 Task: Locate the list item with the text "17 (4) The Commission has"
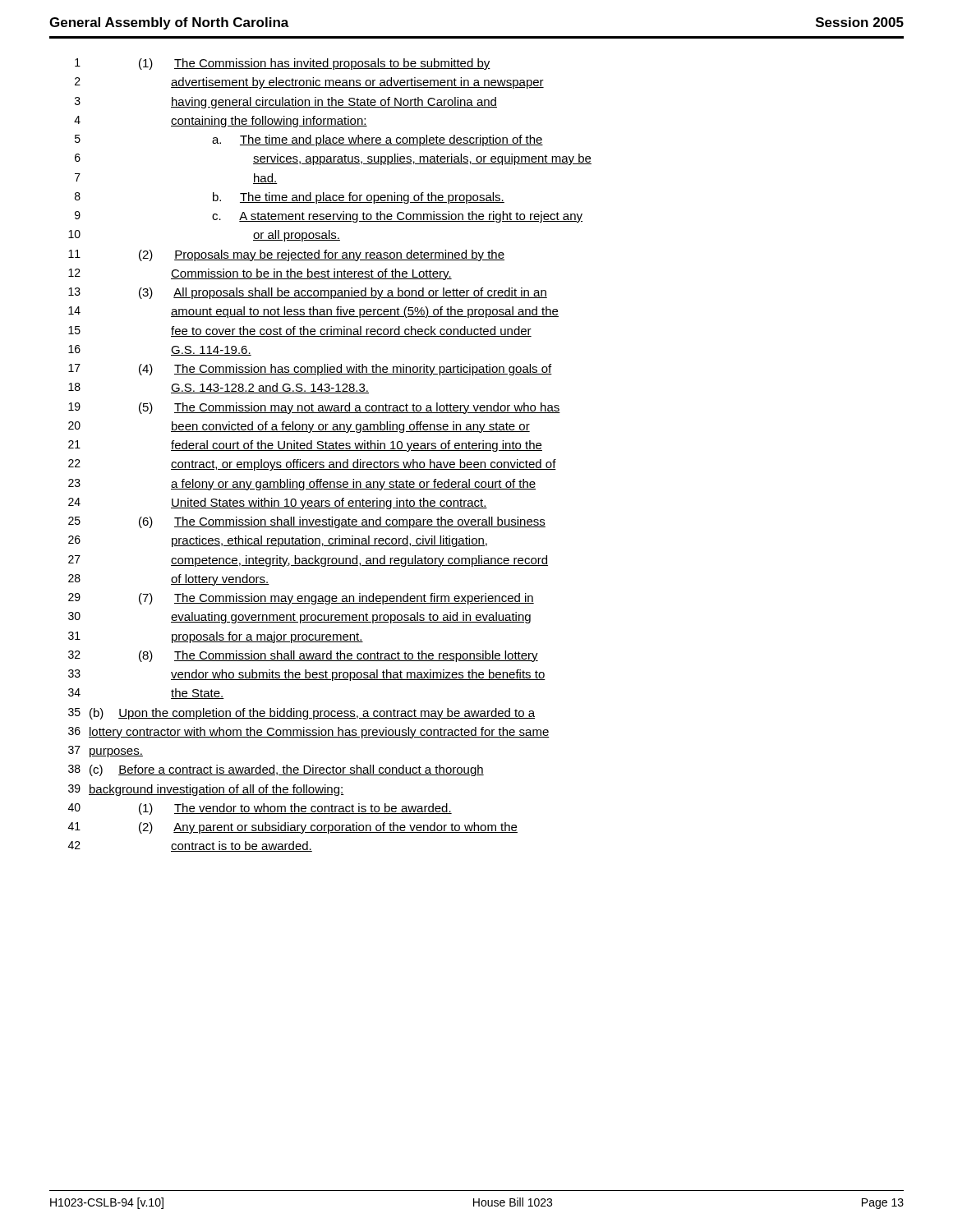pyautogui.click(x=476, y=378)
